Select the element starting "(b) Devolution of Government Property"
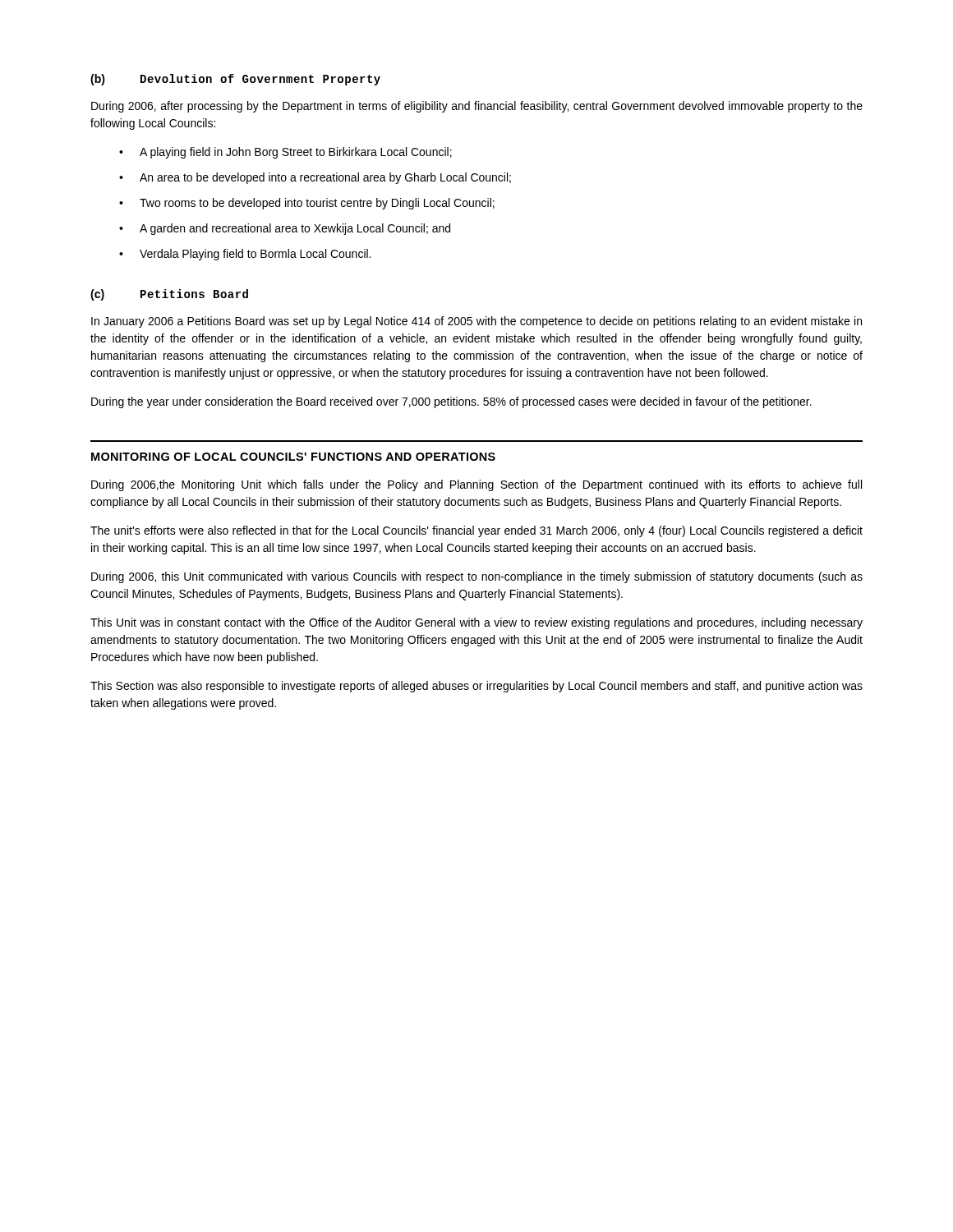This screenshot has height=1232, width=953. coord(236,79)
